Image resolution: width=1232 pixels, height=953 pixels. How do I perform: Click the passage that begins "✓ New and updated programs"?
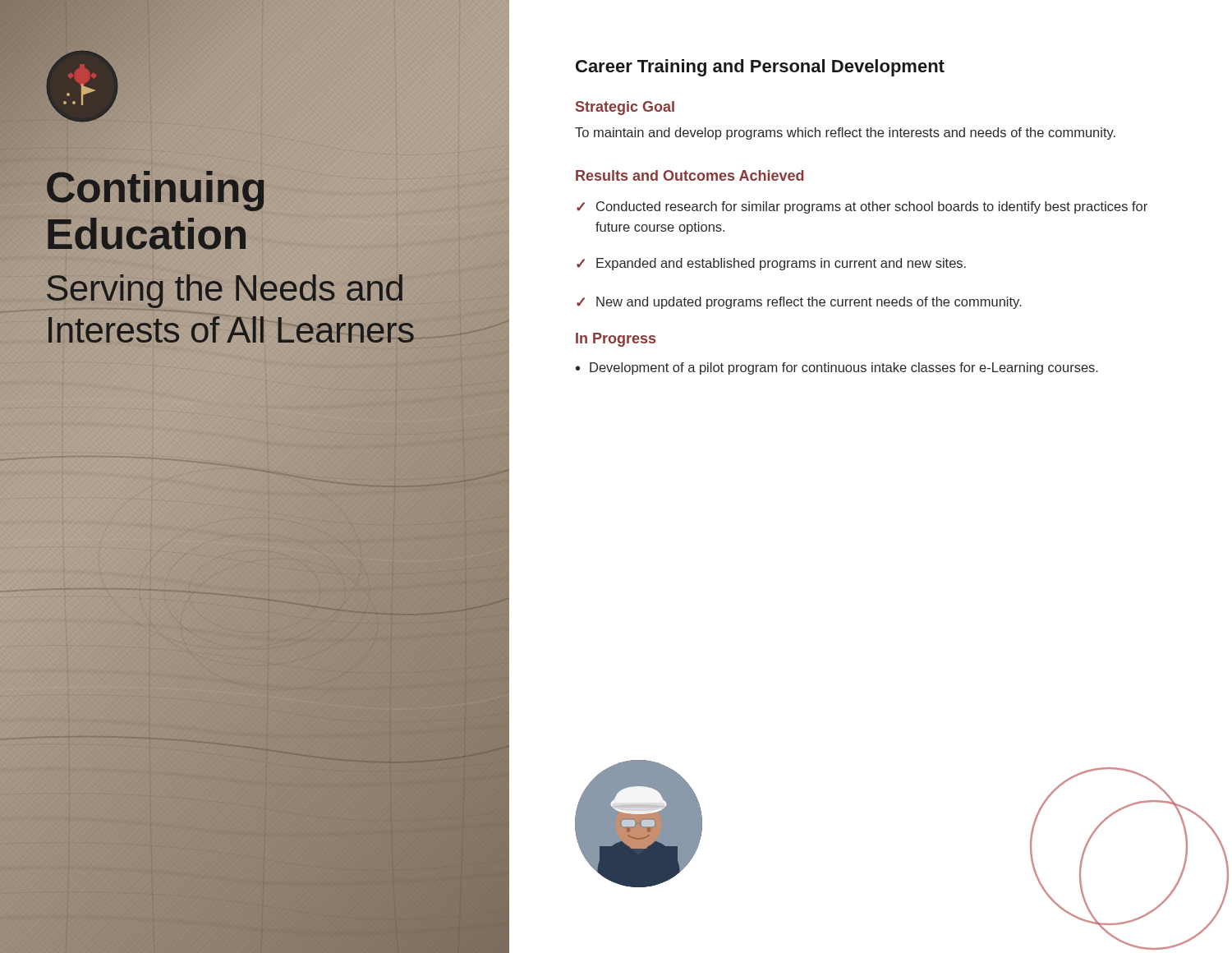(799, 303)
